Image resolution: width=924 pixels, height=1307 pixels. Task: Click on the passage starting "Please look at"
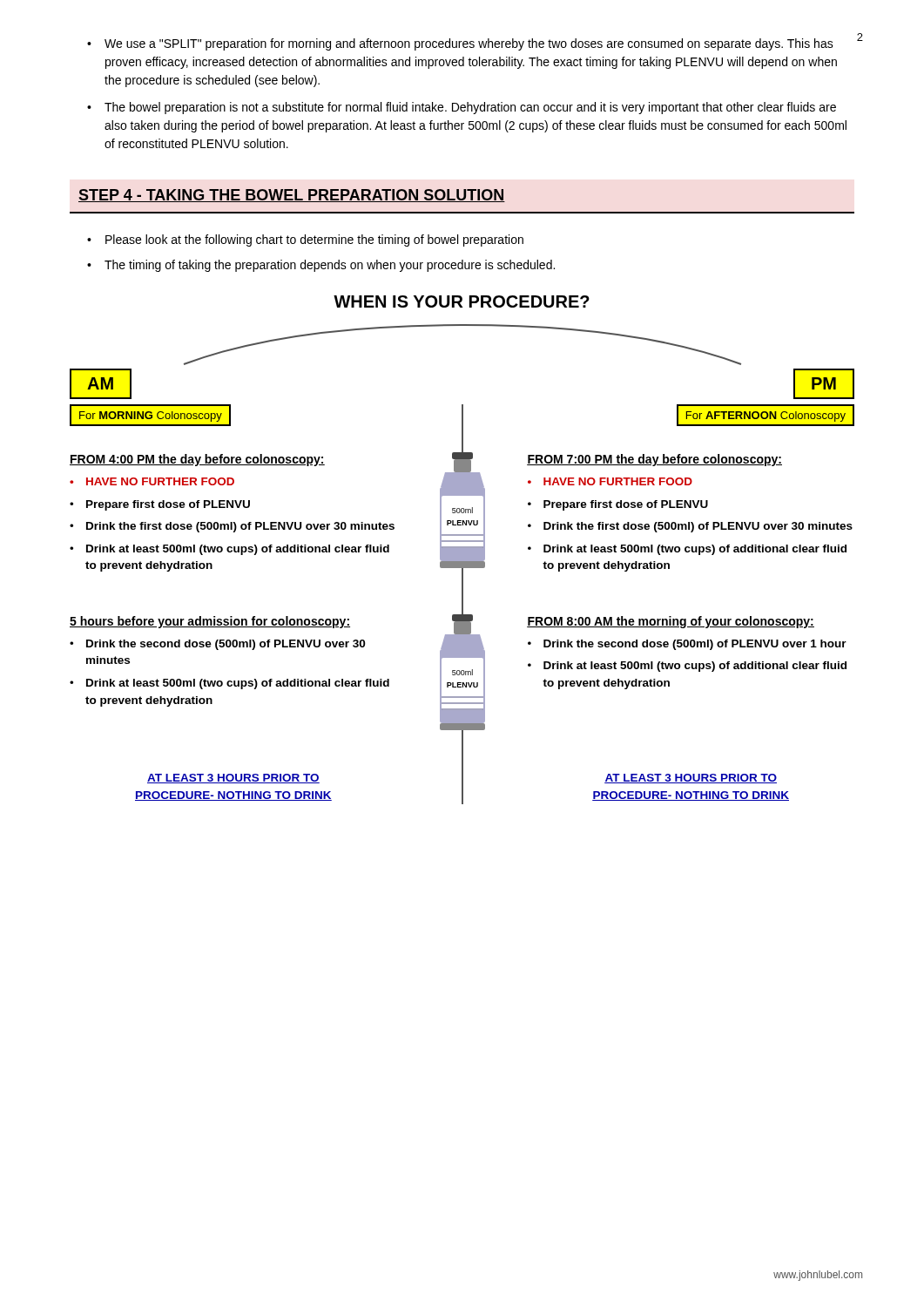[x=314, y=240]
